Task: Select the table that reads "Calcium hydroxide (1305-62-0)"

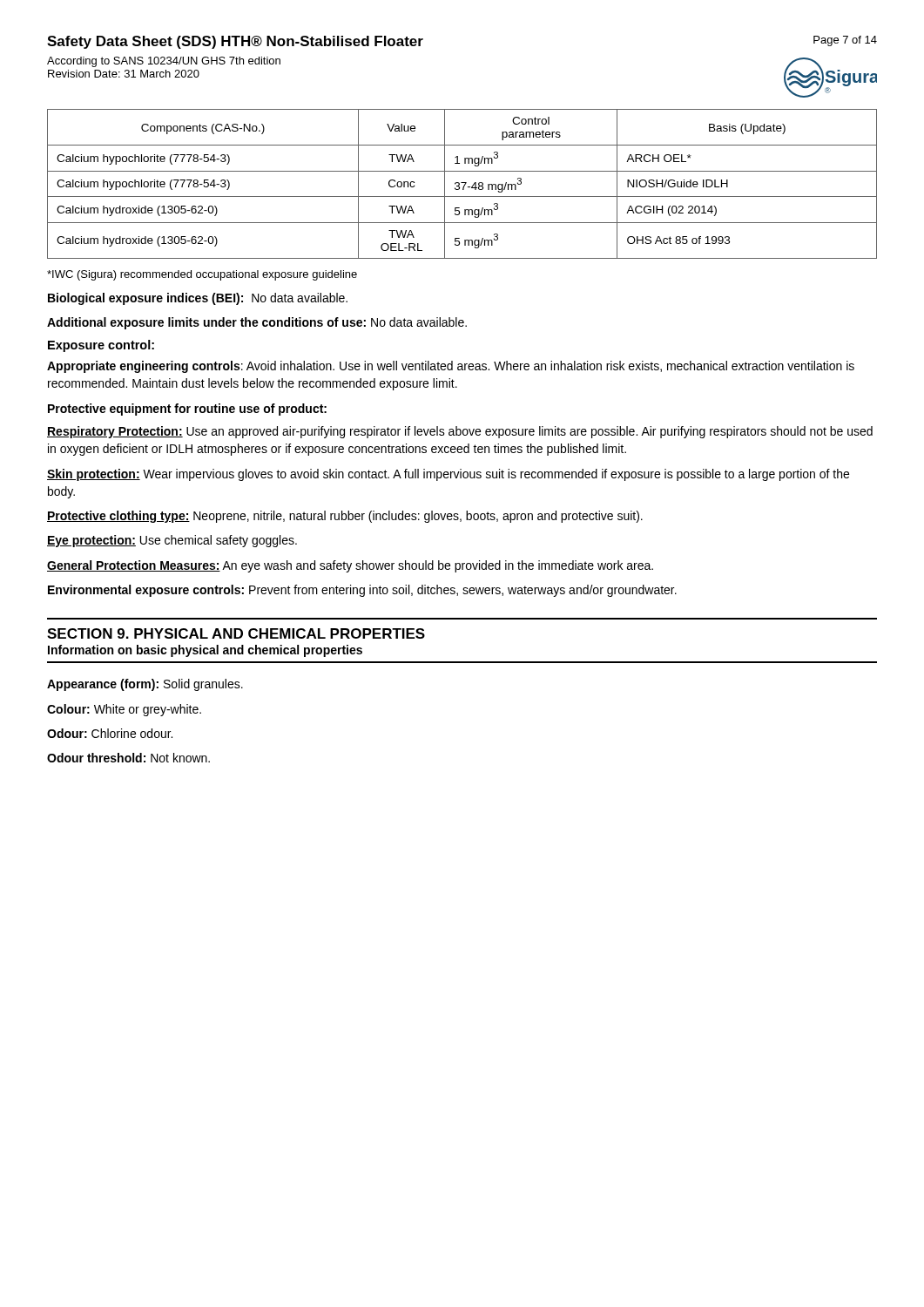Action: [x=462, y=184]
